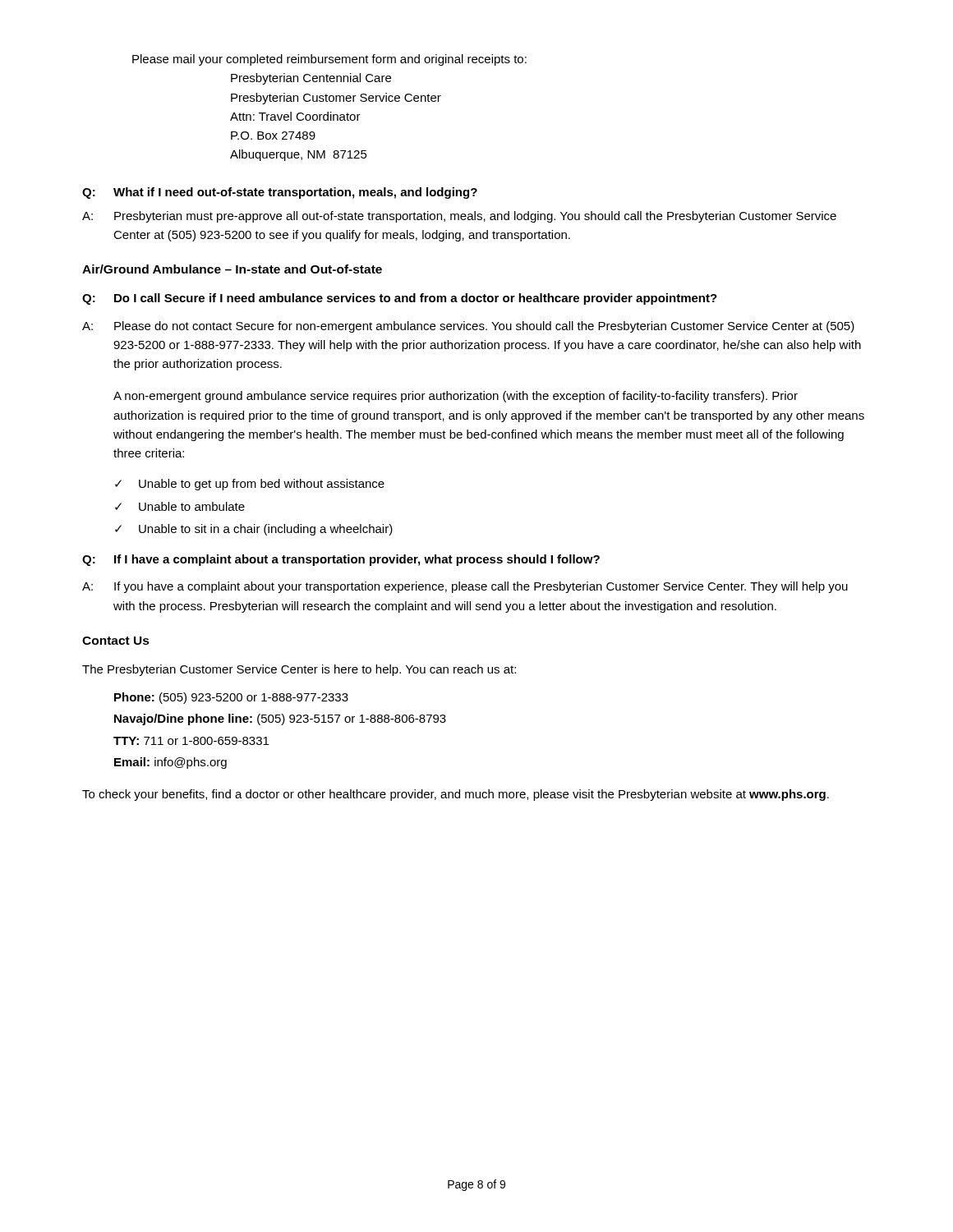Point to the text starting "Q: What if I need"

point(280,192)
